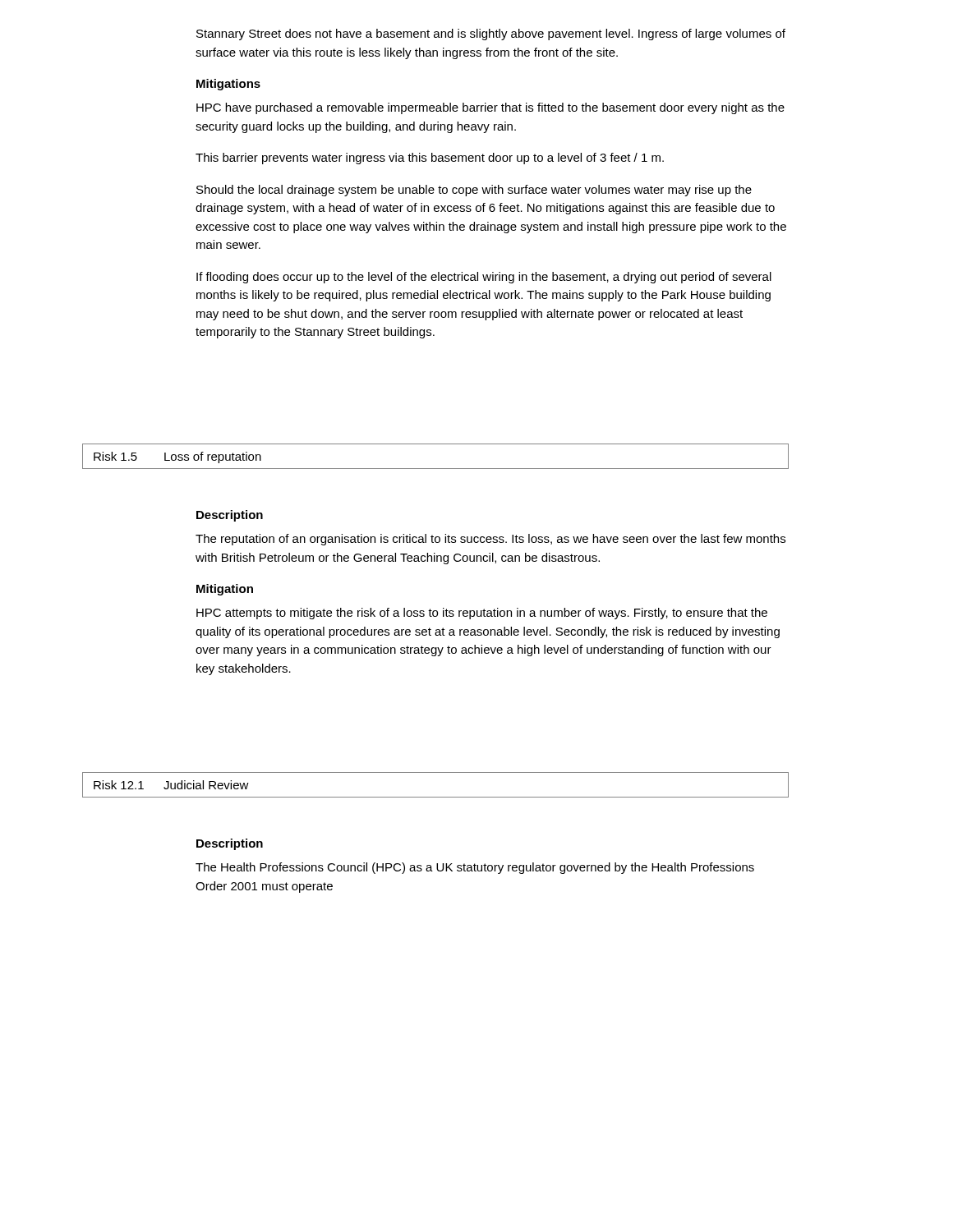This screenshot has height=1232, width=953.
Task: Navigate to the text starting "Stannary Street does"
Action: [490, 43]
